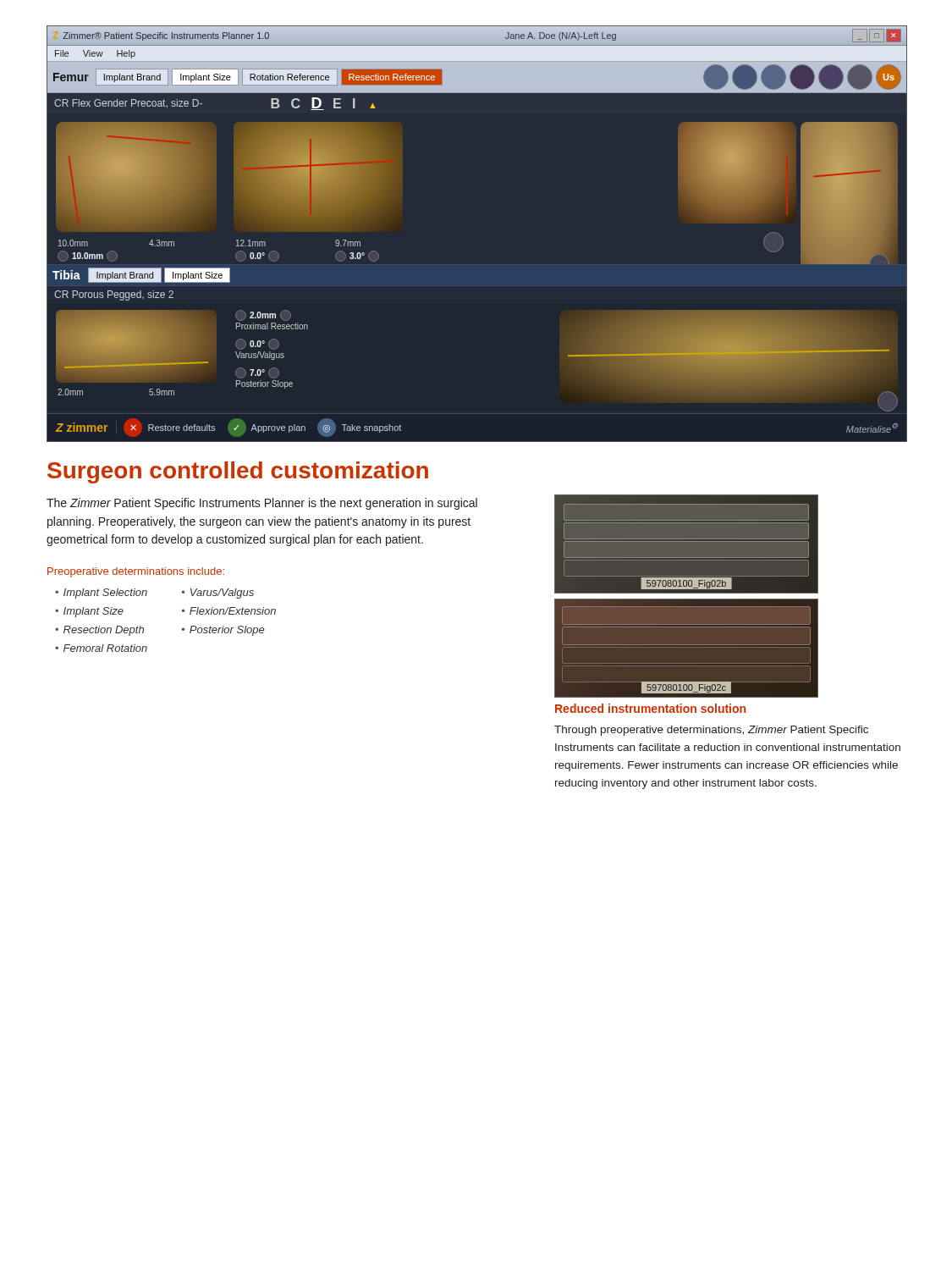Screen dimensions: 1270x952
Task: Locate the list item that reads "• Implant Selection"
Action: [101, 592]
